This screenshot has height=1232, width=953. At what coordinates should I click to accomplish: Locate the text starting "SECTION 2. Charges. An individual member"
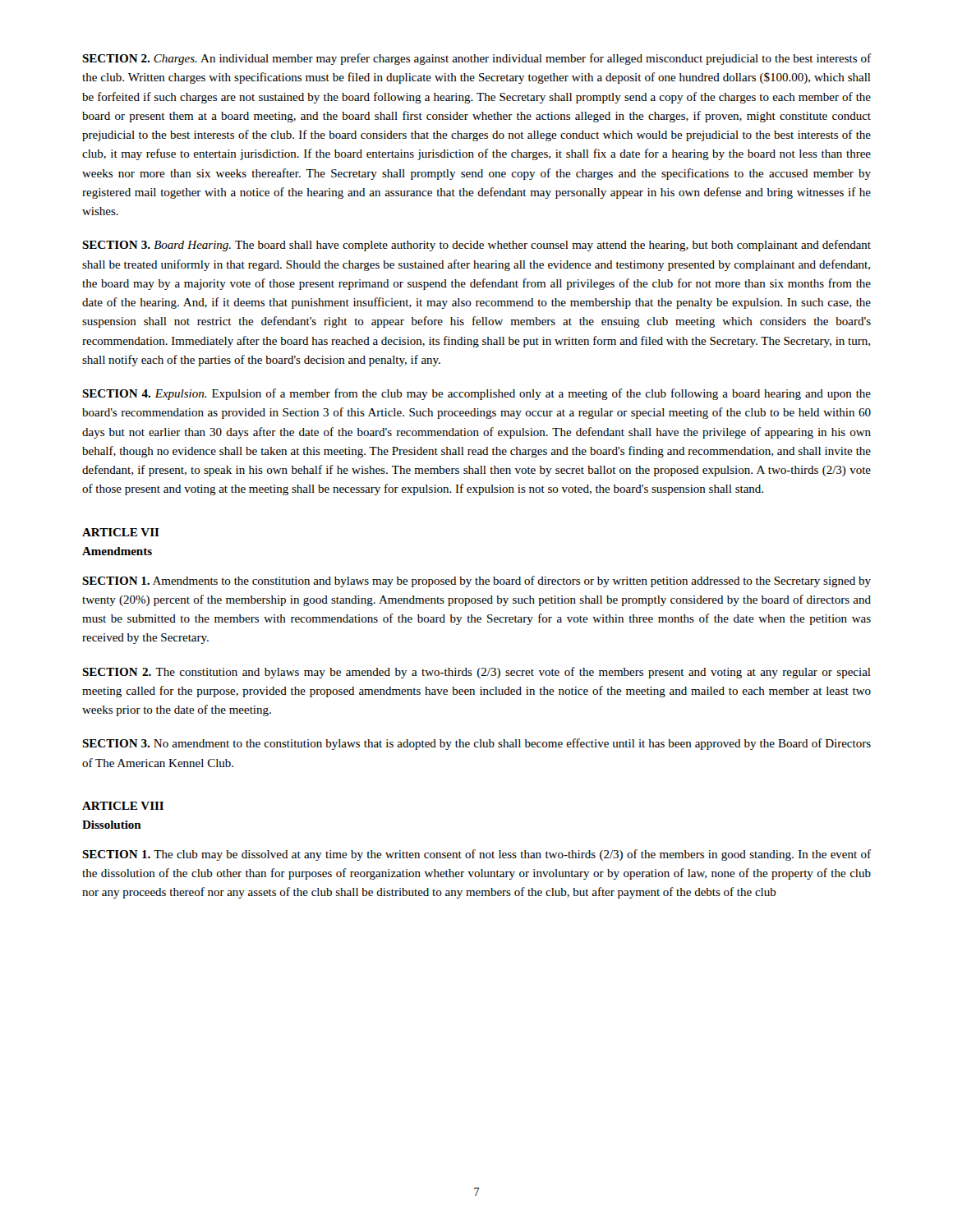coord(476,135)
